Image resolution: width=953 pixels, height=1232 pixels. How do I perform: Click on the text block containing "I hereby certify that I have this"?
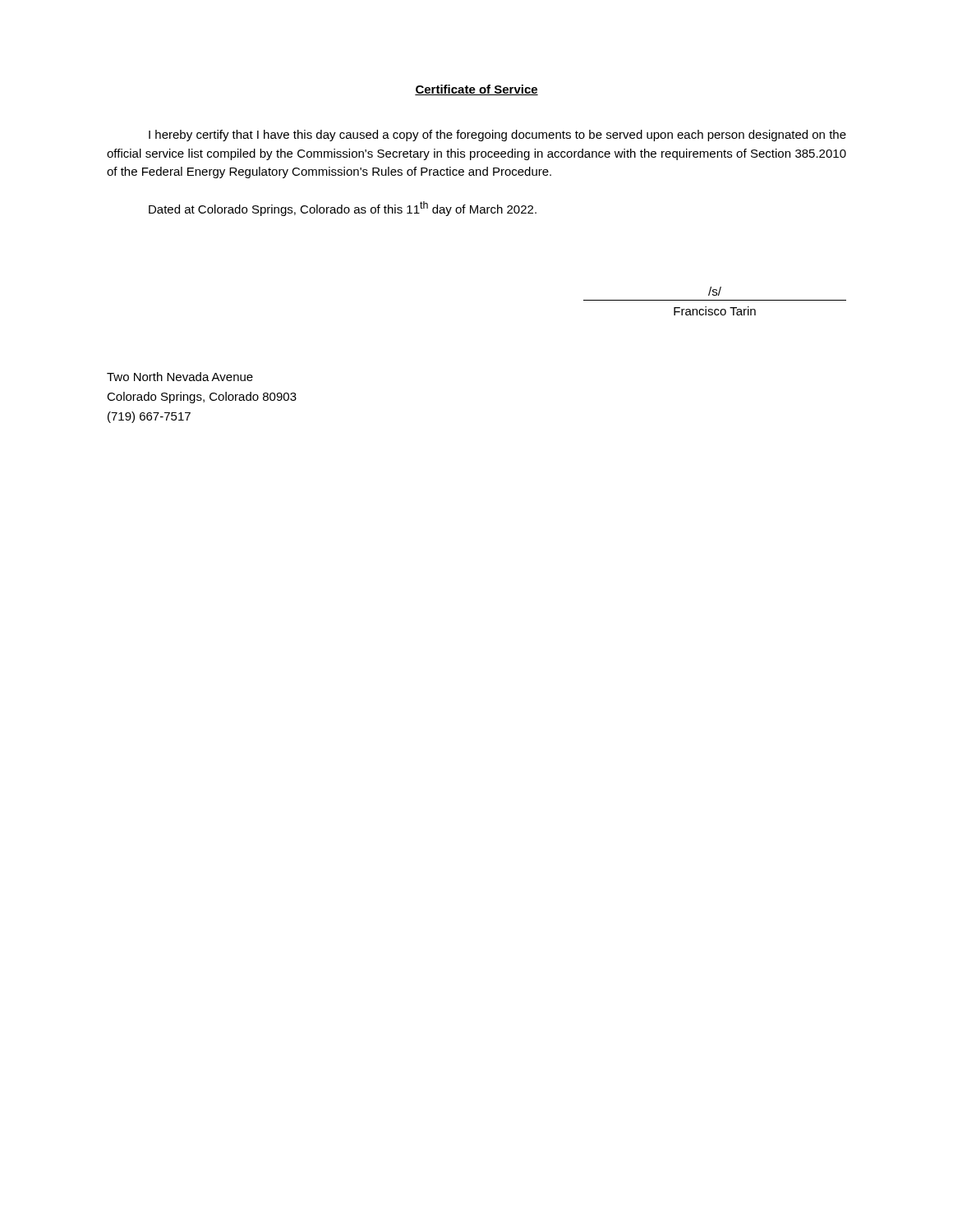tap(476, 153)
